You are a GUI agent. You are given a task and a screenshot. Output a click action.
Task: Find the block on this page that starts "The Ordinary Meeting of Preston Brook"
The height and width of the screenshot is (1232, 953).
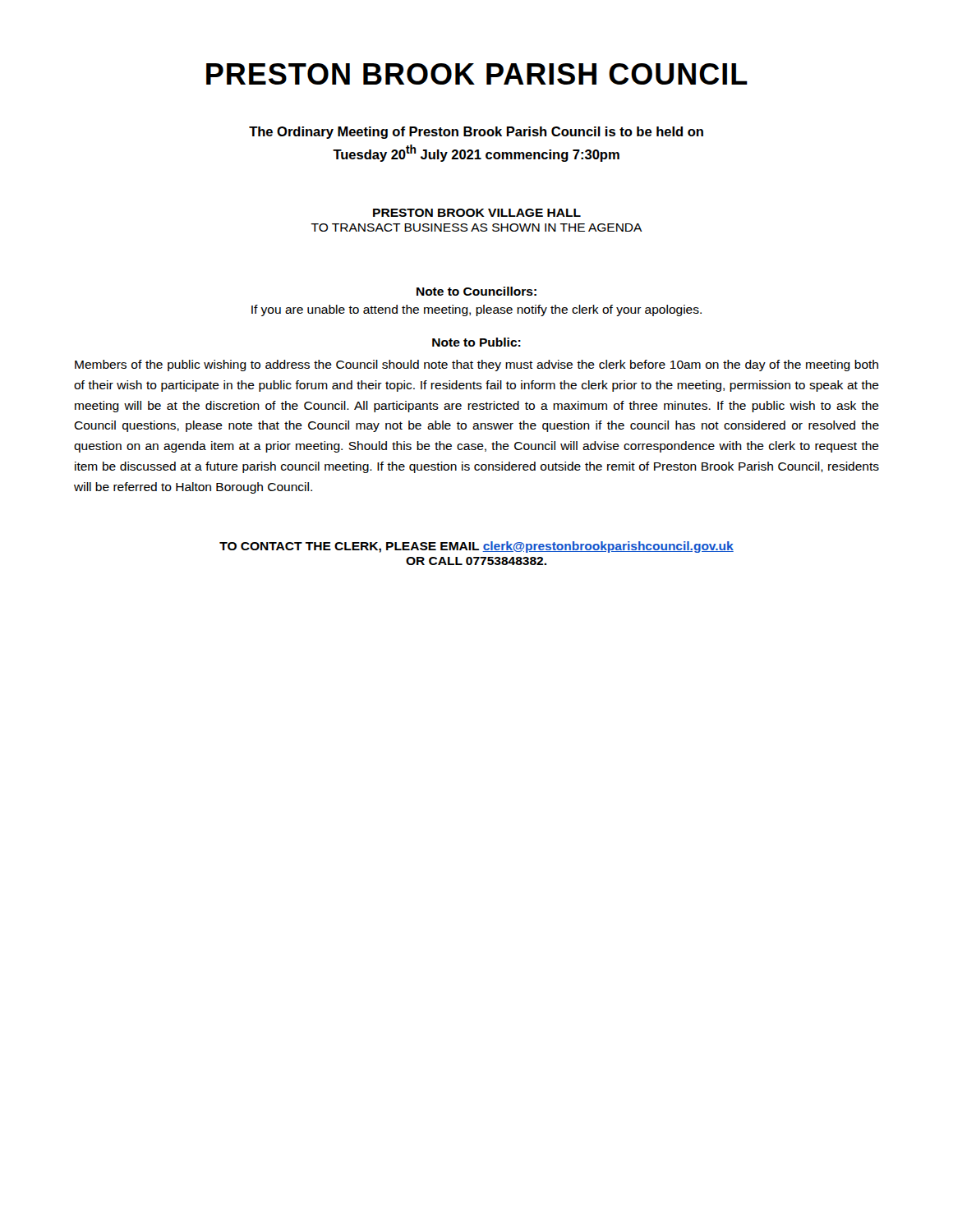[x=476, y=143]
